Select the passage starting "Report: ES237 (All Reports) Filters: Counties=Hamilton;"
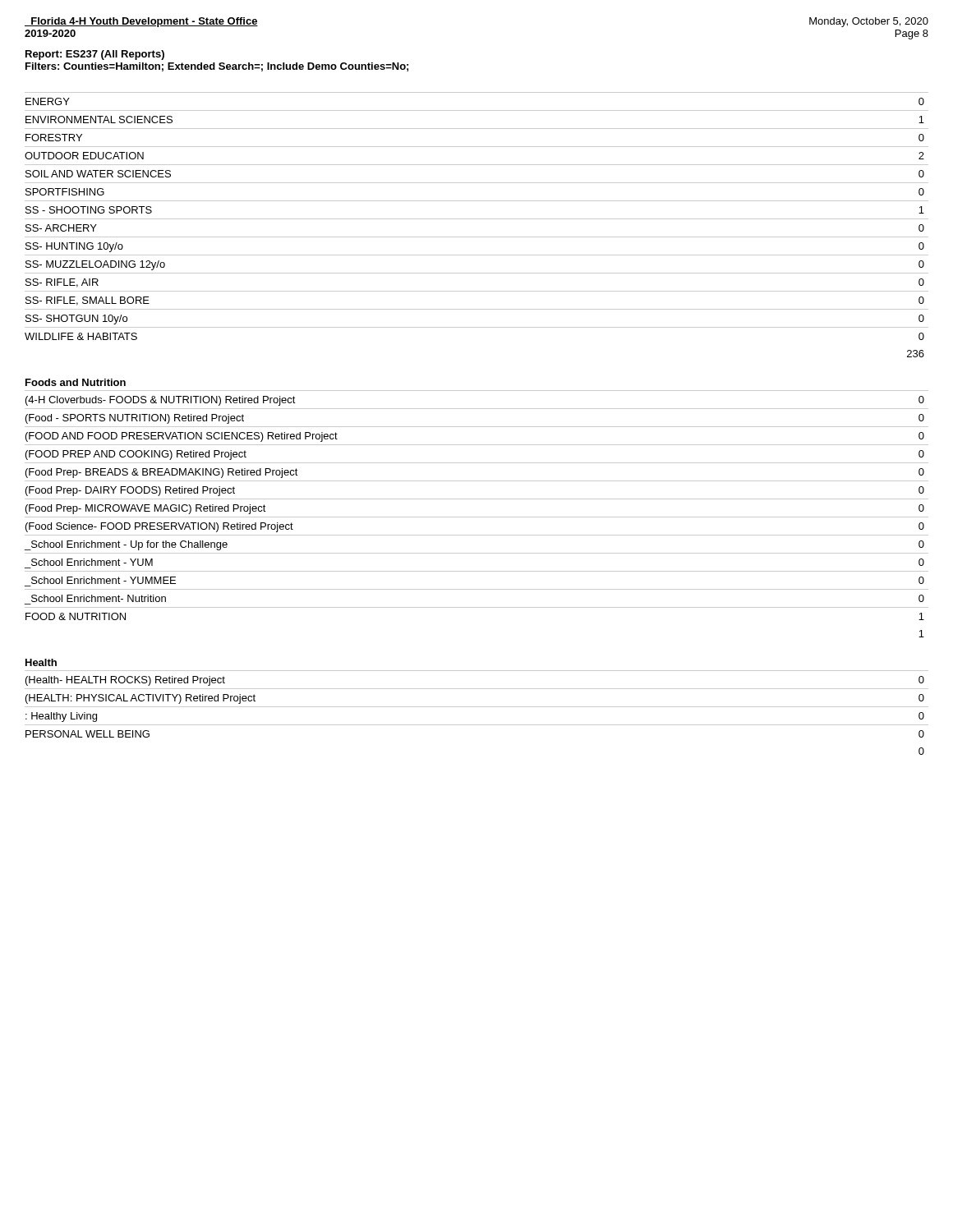This screenshot has width=953, height=1232. click(217, 60)
